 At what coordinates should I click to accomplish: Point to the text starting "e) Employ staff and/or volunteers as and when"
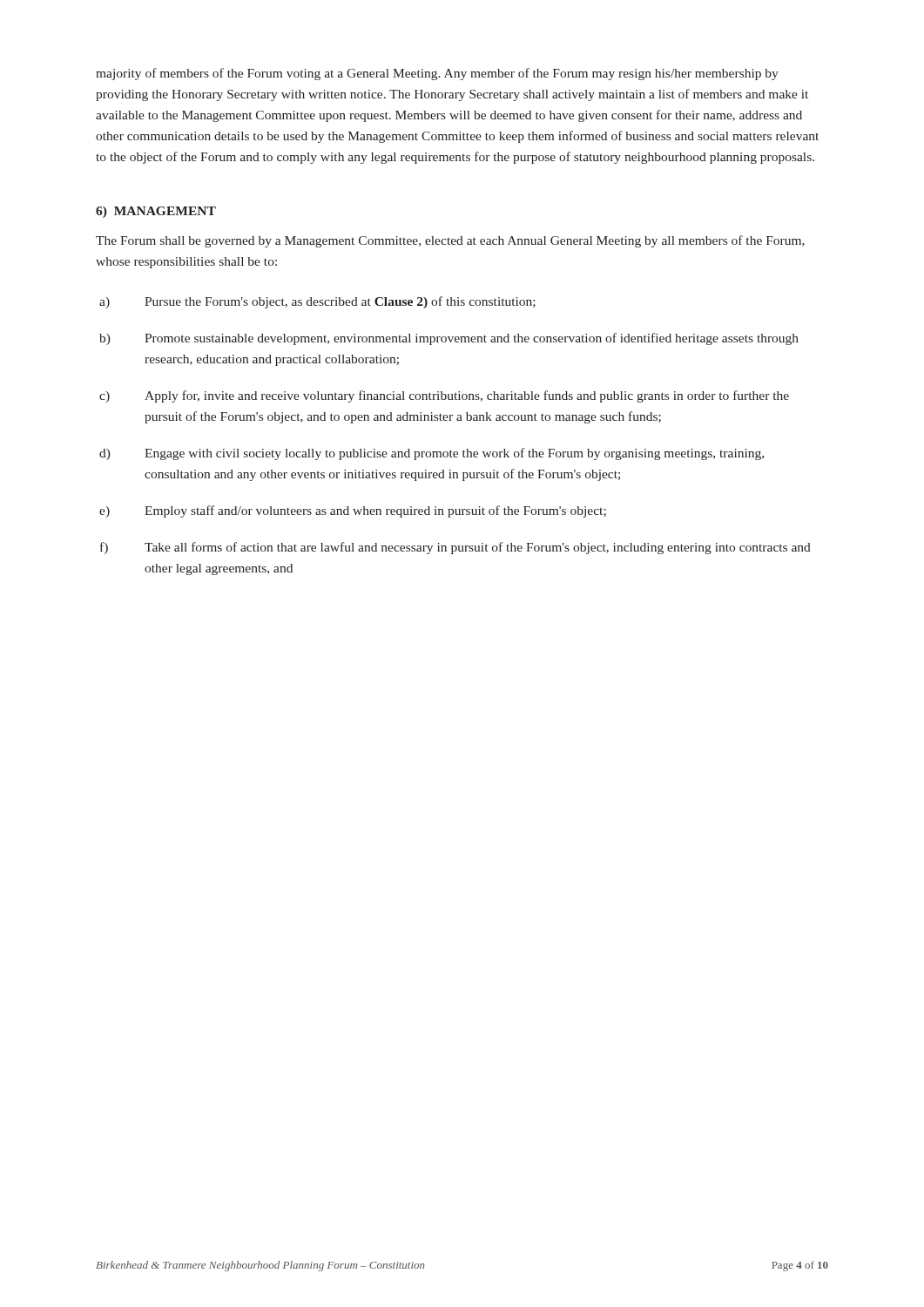462,511
